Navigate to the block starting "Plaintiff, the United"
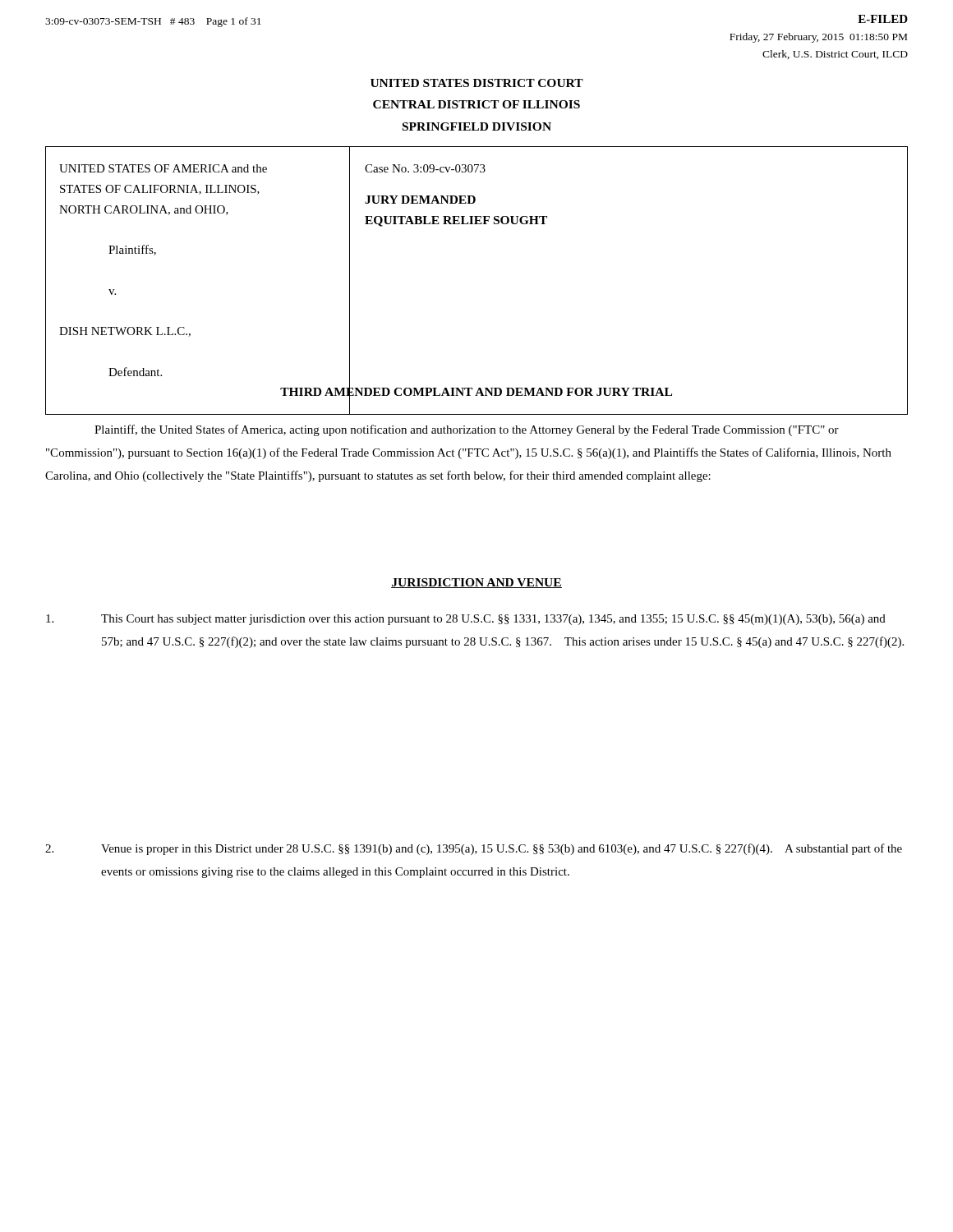 (468, 452)
